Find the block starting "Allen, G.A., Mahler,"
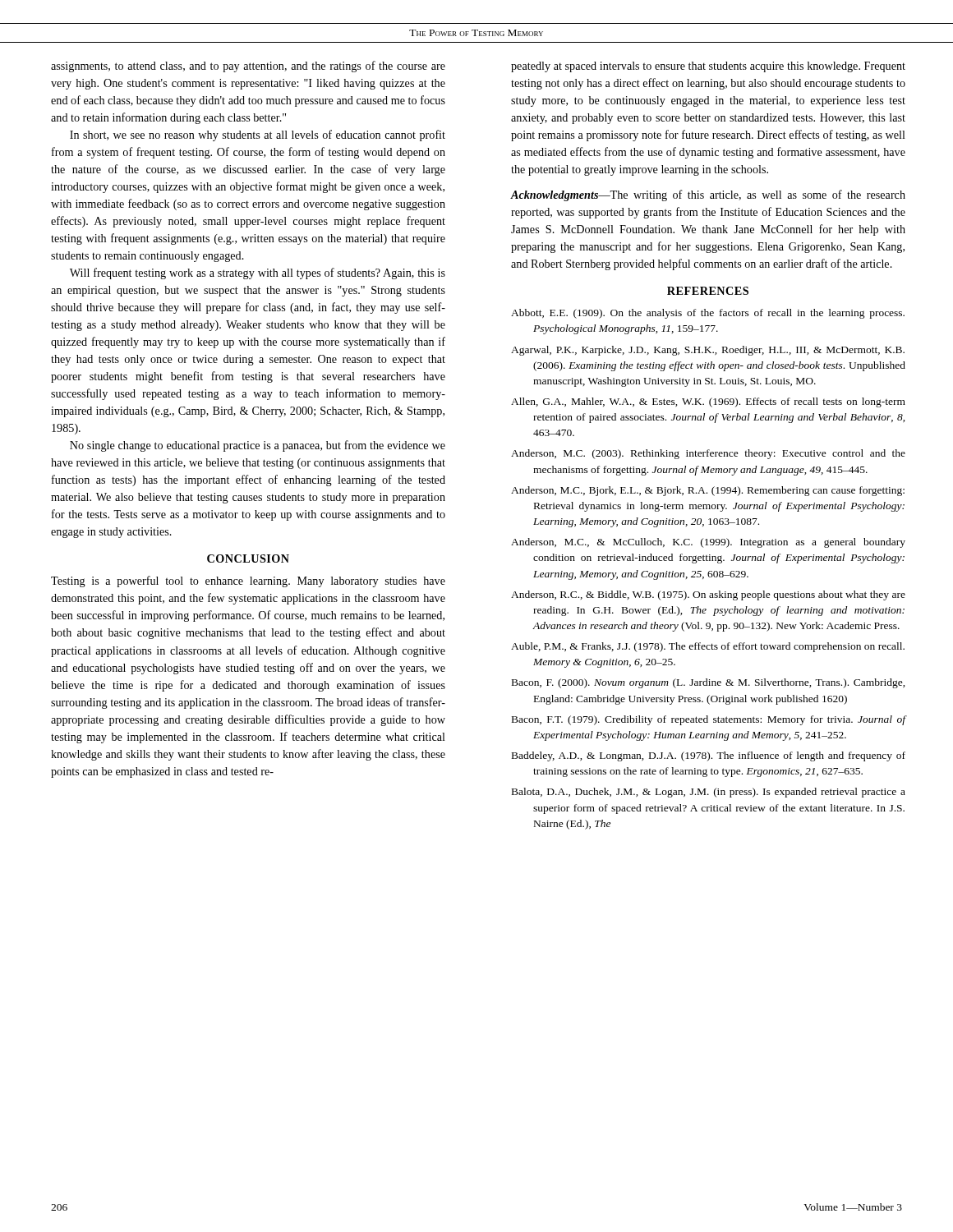Image resolution: width=953 pixels, height=1232 pixels. tap(708, 417)
